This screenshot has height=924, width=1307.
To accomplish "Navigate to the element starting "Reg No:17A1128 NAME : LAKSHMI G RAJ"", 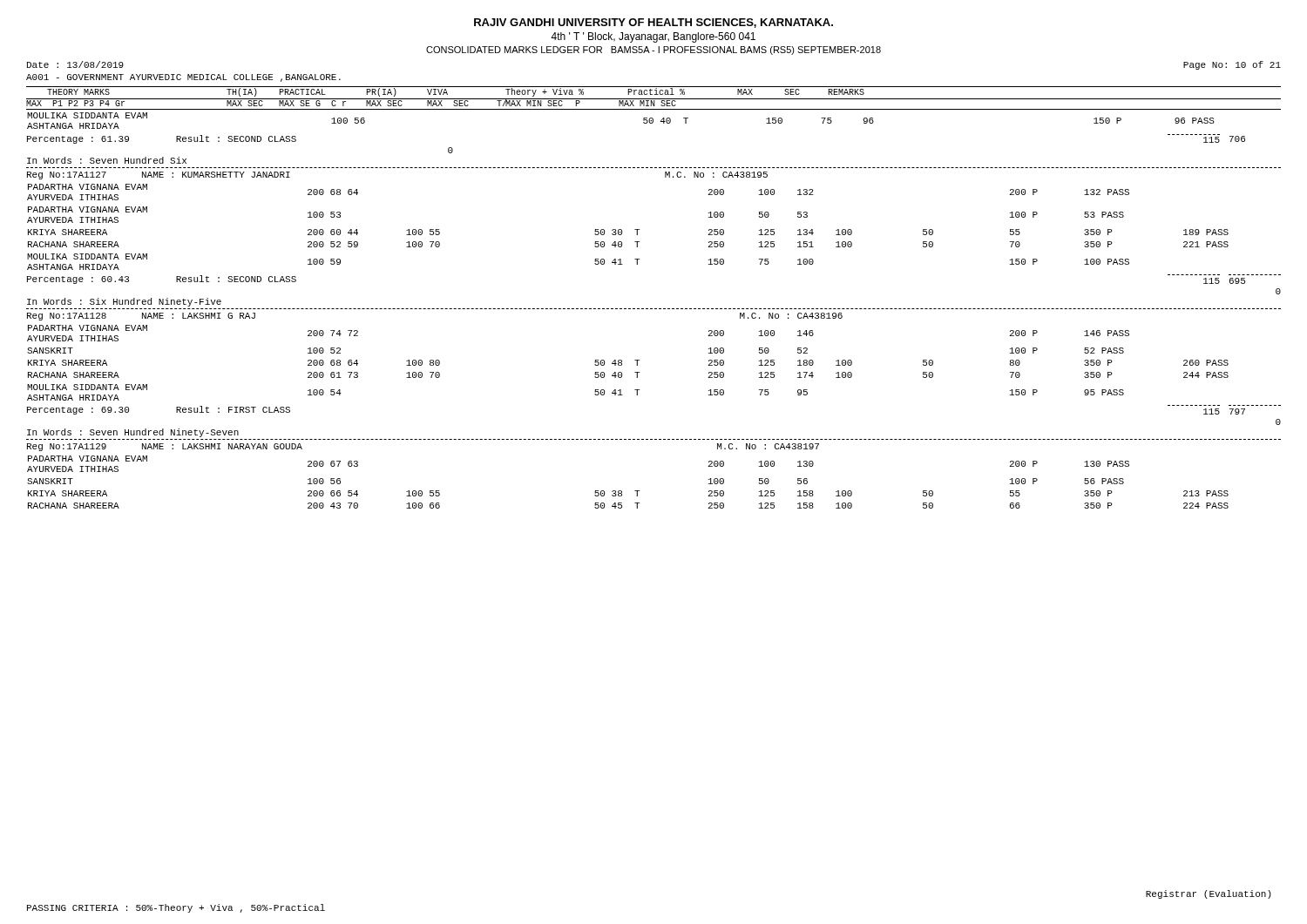I will coord(654,316).
